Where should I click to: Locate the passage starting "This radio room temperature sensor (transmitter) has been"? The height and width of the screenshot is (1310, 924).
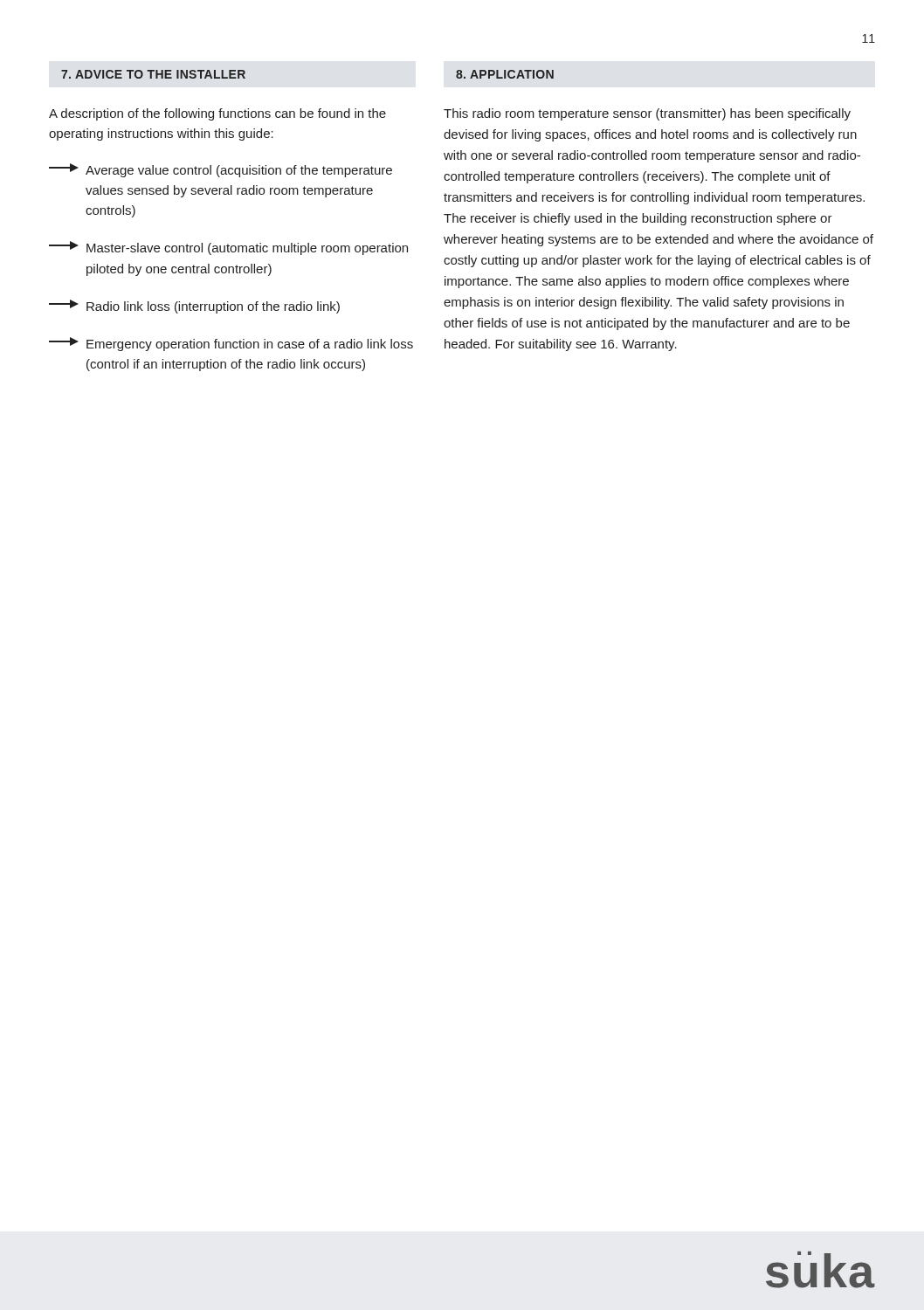[x=659, y=228]
